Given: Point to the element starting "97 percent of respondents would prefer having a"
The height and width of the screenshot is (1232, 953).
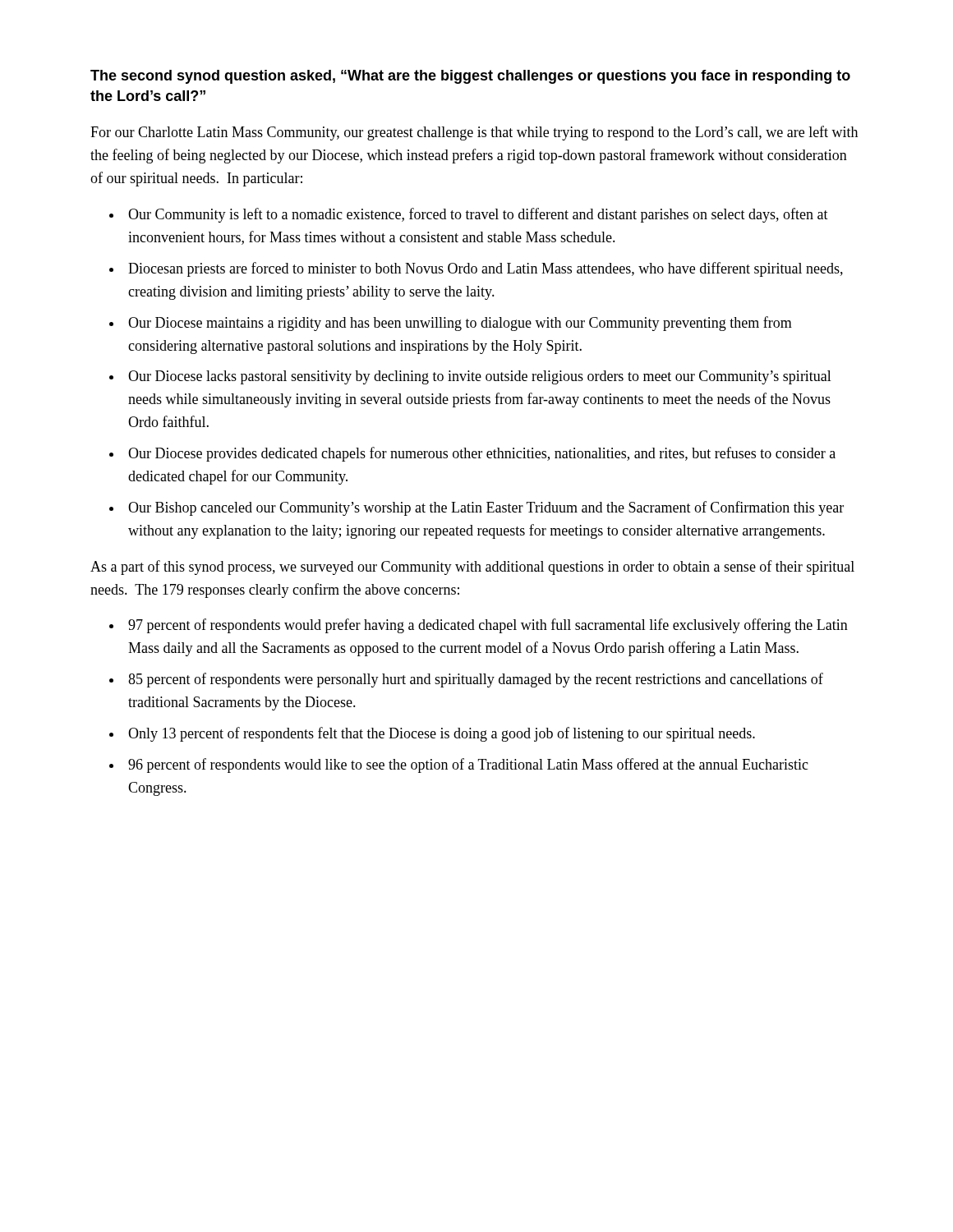Looking at the screenshot, I should coord(493,638).
